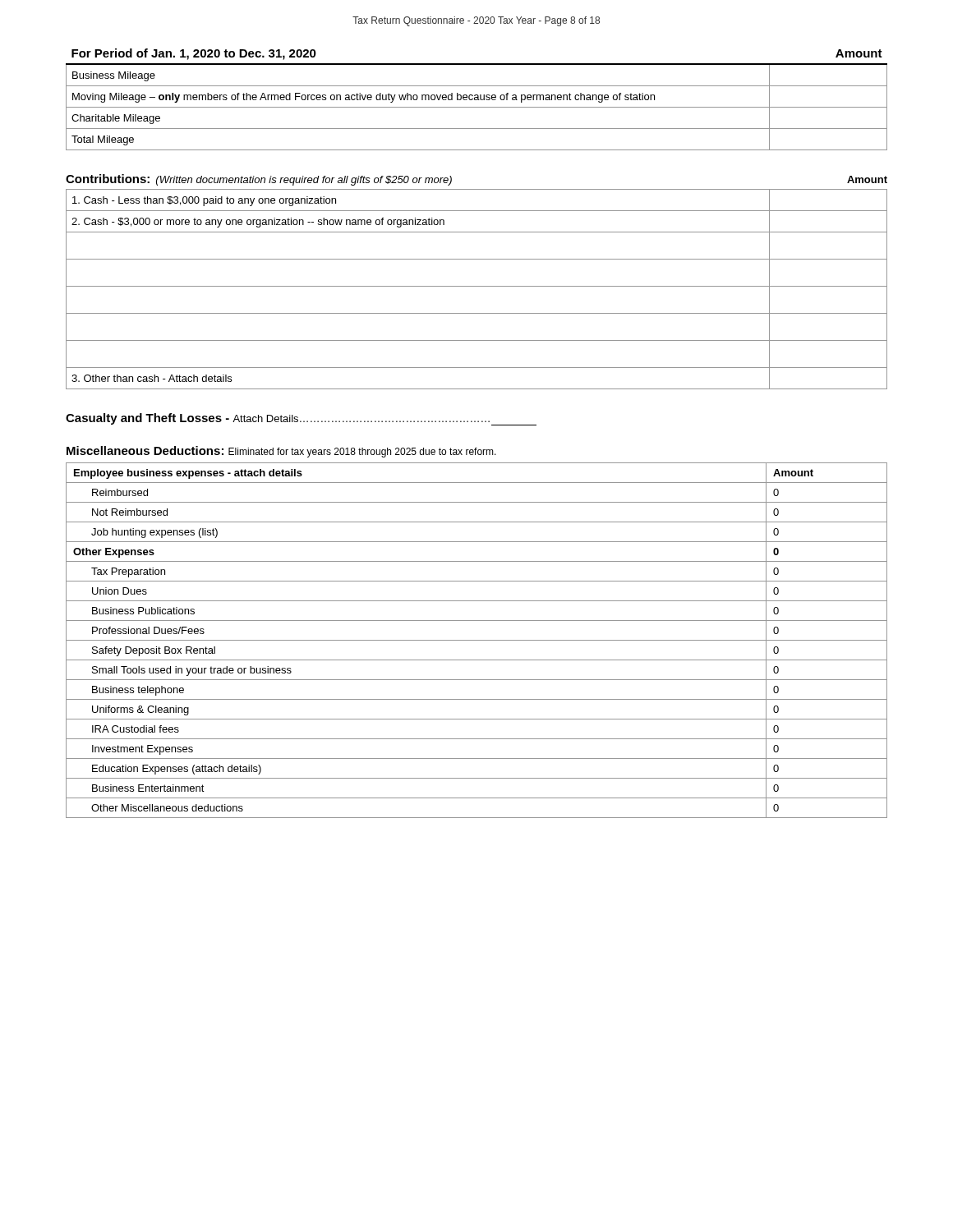The width and height of the screenshot is (953, 1232).
Task: Locate the element starting "Contributions: (Written documentation is"
Action: click(476, 179)
